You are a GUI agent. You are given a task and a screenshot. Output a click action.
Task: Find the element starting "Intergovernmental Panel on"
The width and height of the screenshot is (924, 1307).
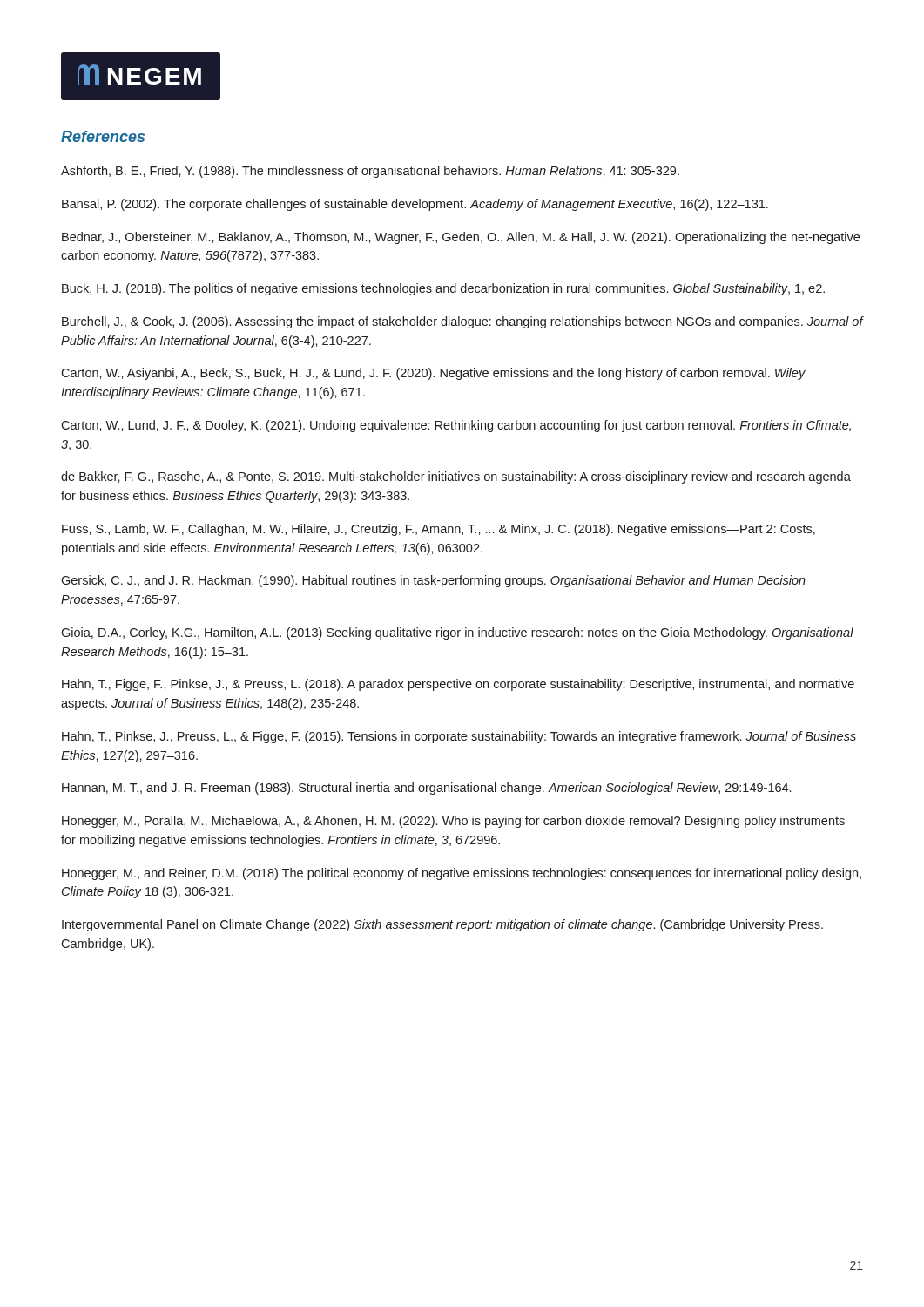[x=442, y=934]
